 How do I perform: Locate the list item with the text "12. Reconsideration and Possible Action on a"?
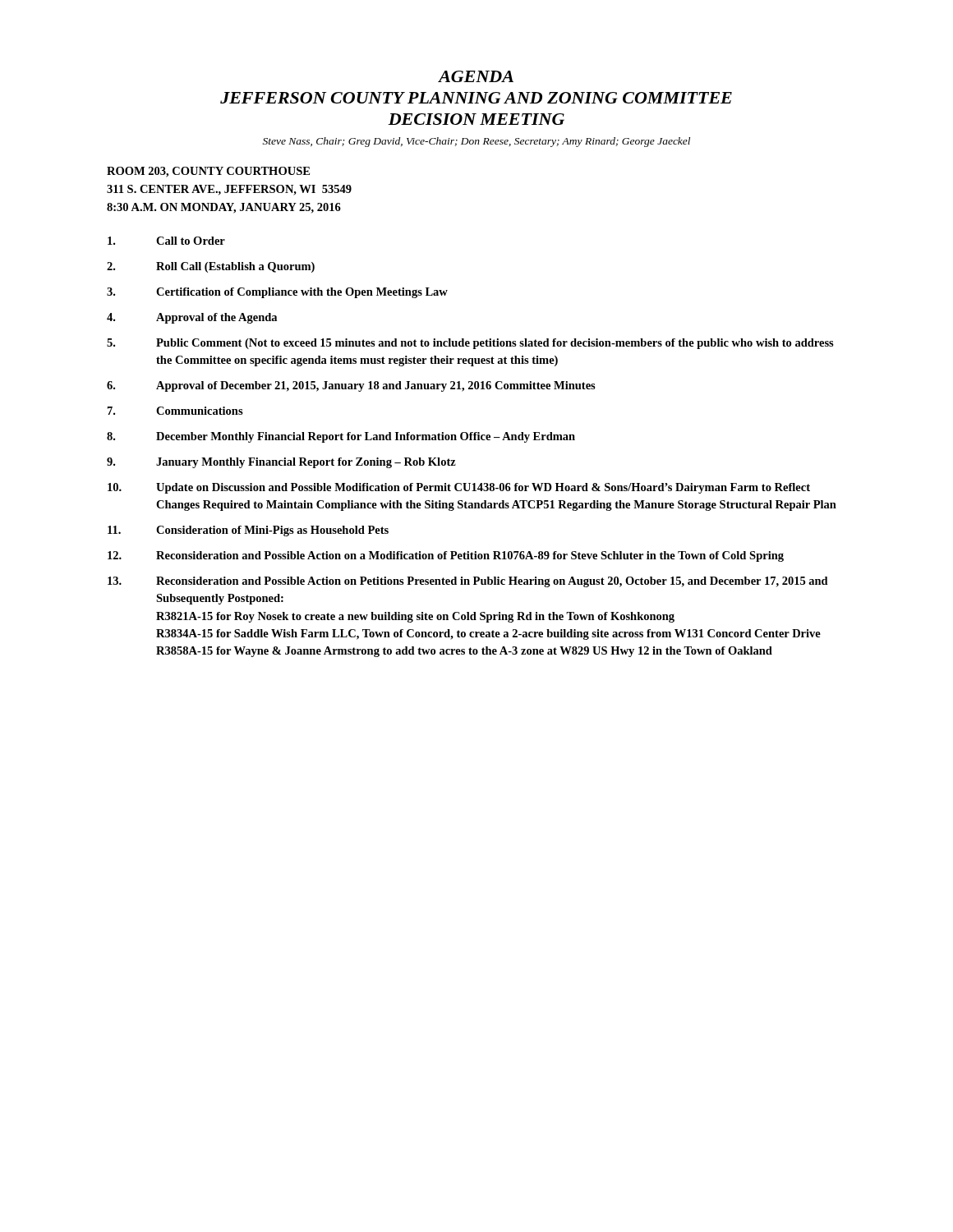point(476,556)
